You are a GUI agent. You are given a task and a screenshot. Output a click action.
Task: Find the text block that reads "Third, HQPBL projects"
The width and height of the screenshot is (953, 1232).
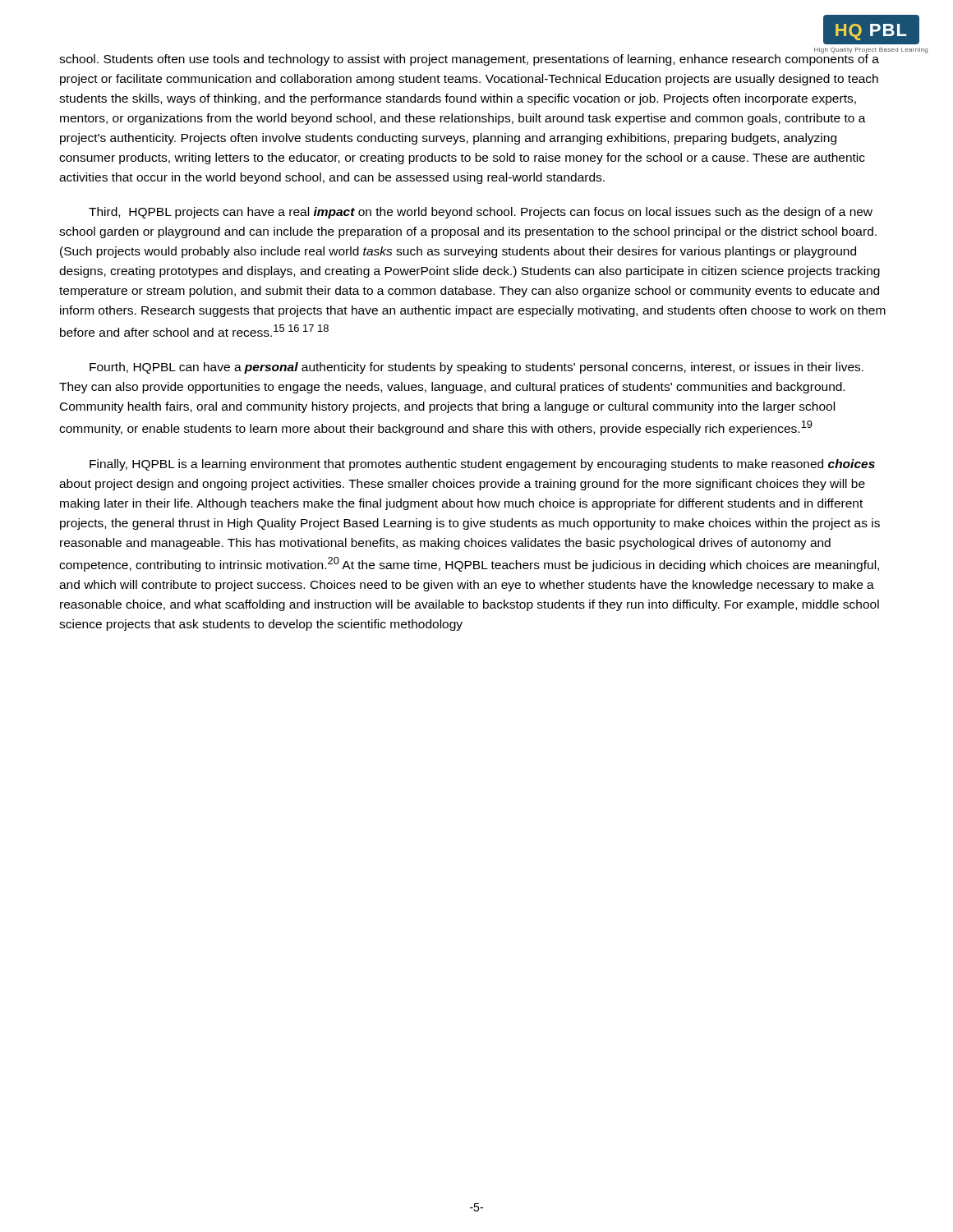tap(473, 272)
